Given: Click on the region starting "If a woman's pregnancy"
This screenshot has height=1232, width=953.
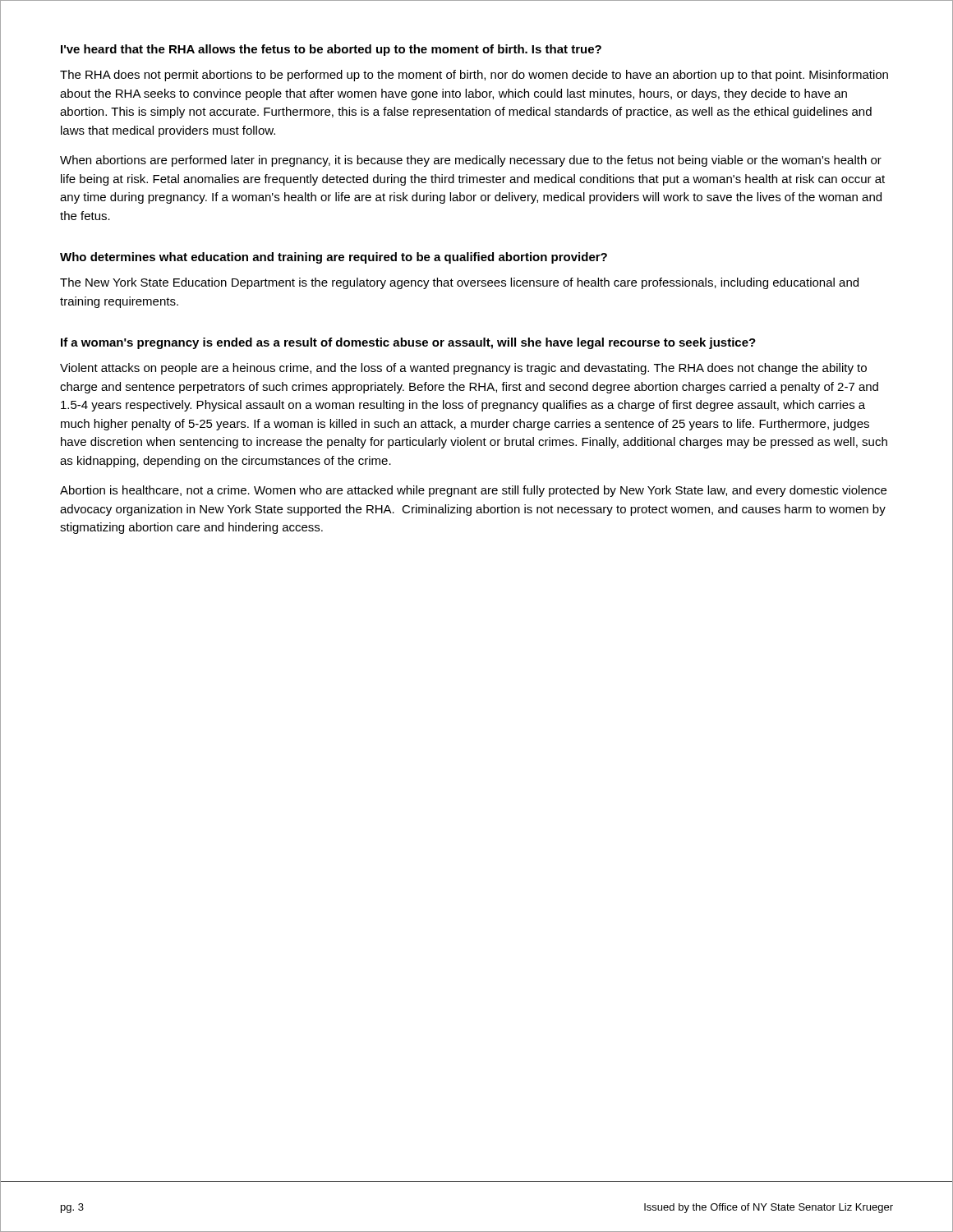Looking at the screenshot, I should [408, 342].
